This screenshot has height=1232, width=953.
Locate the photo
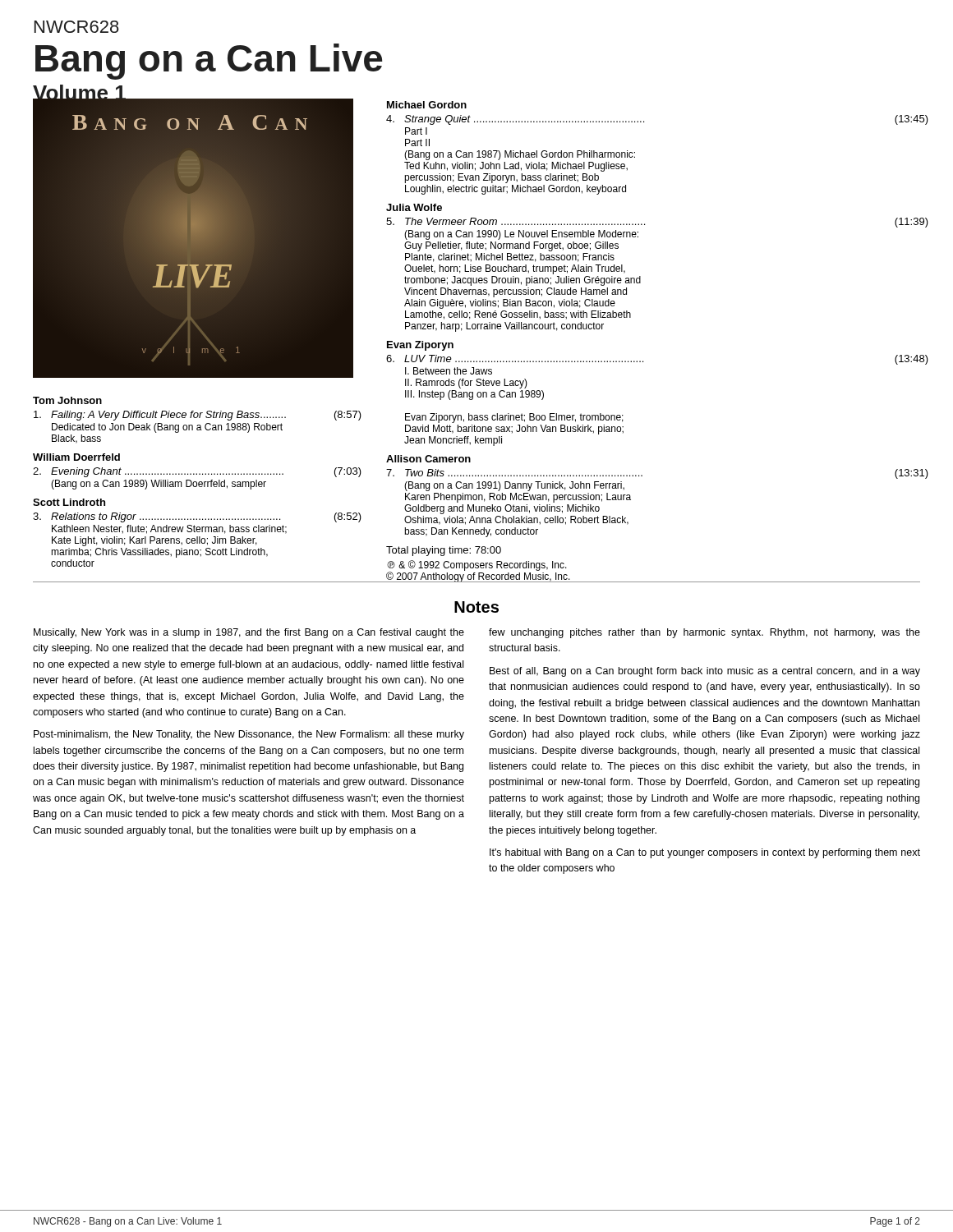point(193,238)
